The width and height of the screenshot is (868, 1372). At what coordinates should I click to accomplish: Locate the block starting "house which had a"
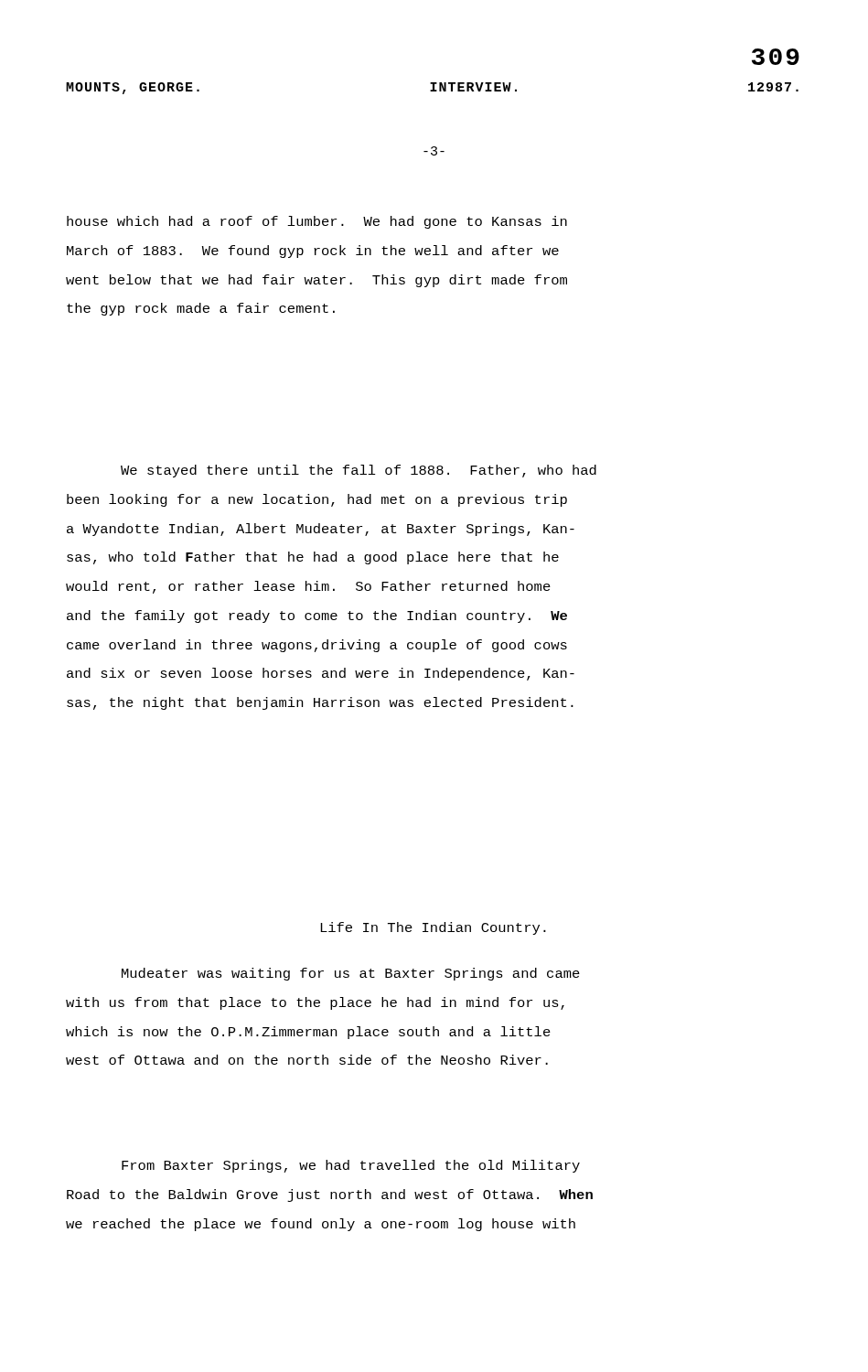317,266
